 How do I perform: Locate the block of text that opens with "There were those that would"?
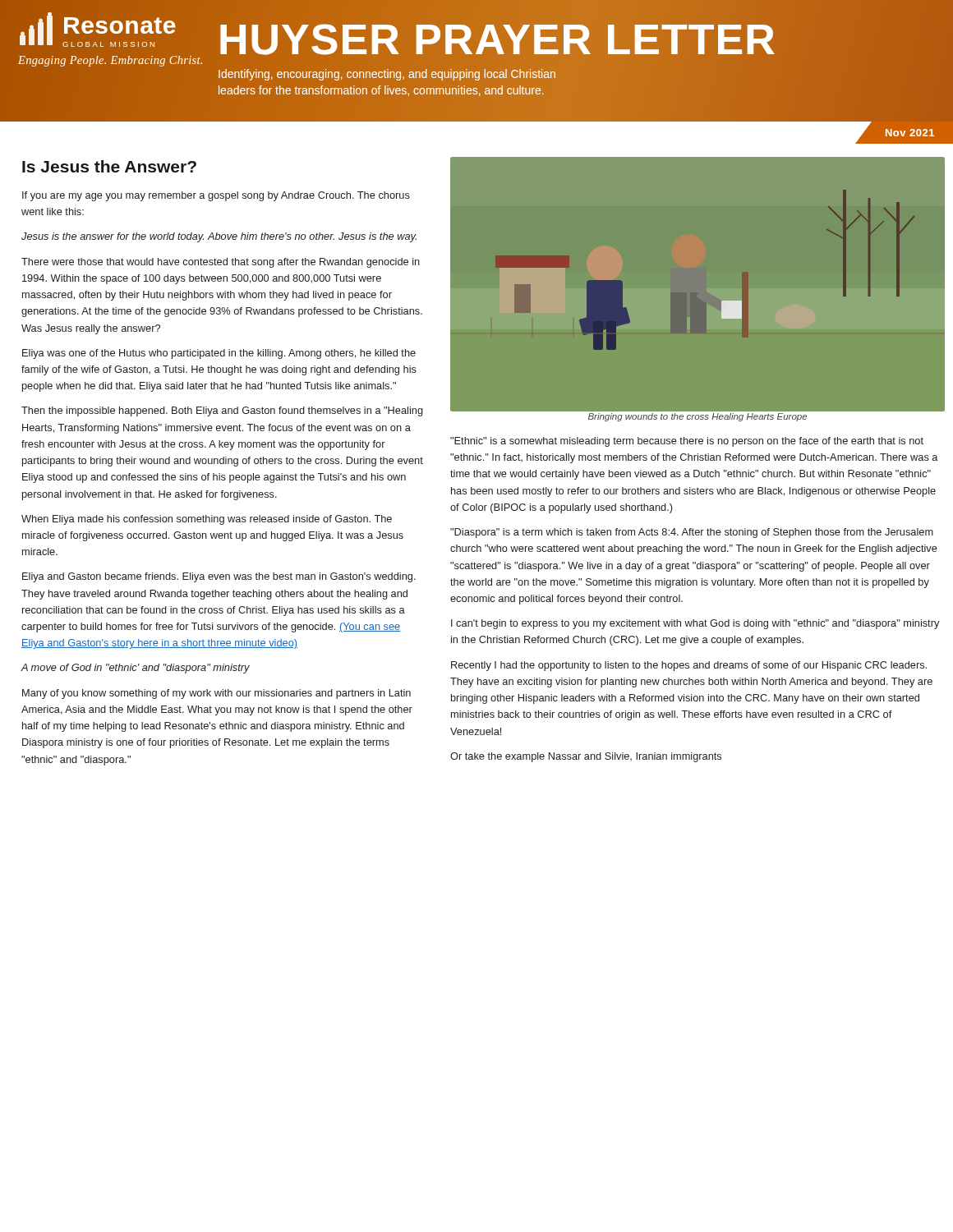pos(222,295)
